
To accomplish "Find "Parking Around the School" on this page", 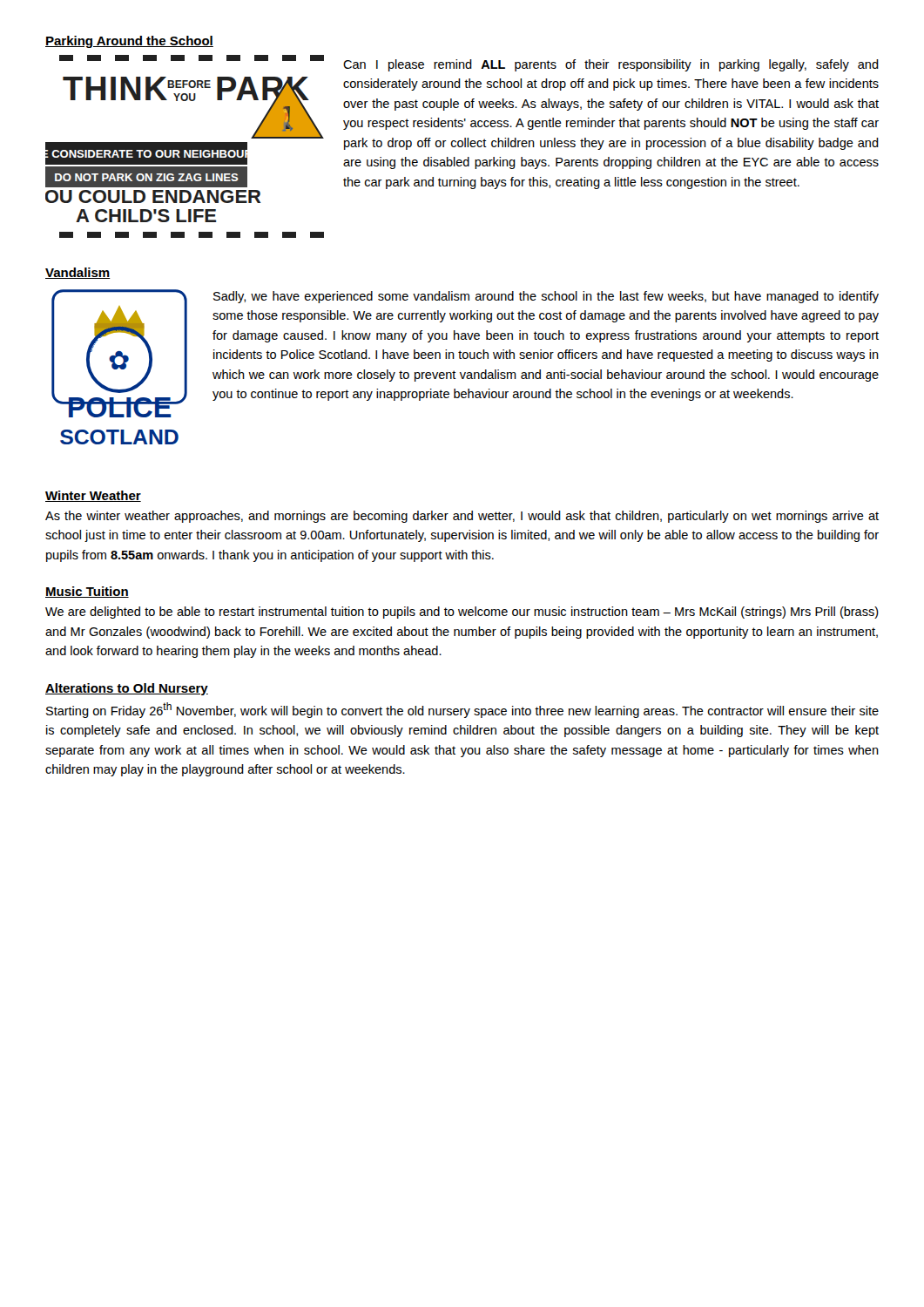I will click(x=129, y=41).
